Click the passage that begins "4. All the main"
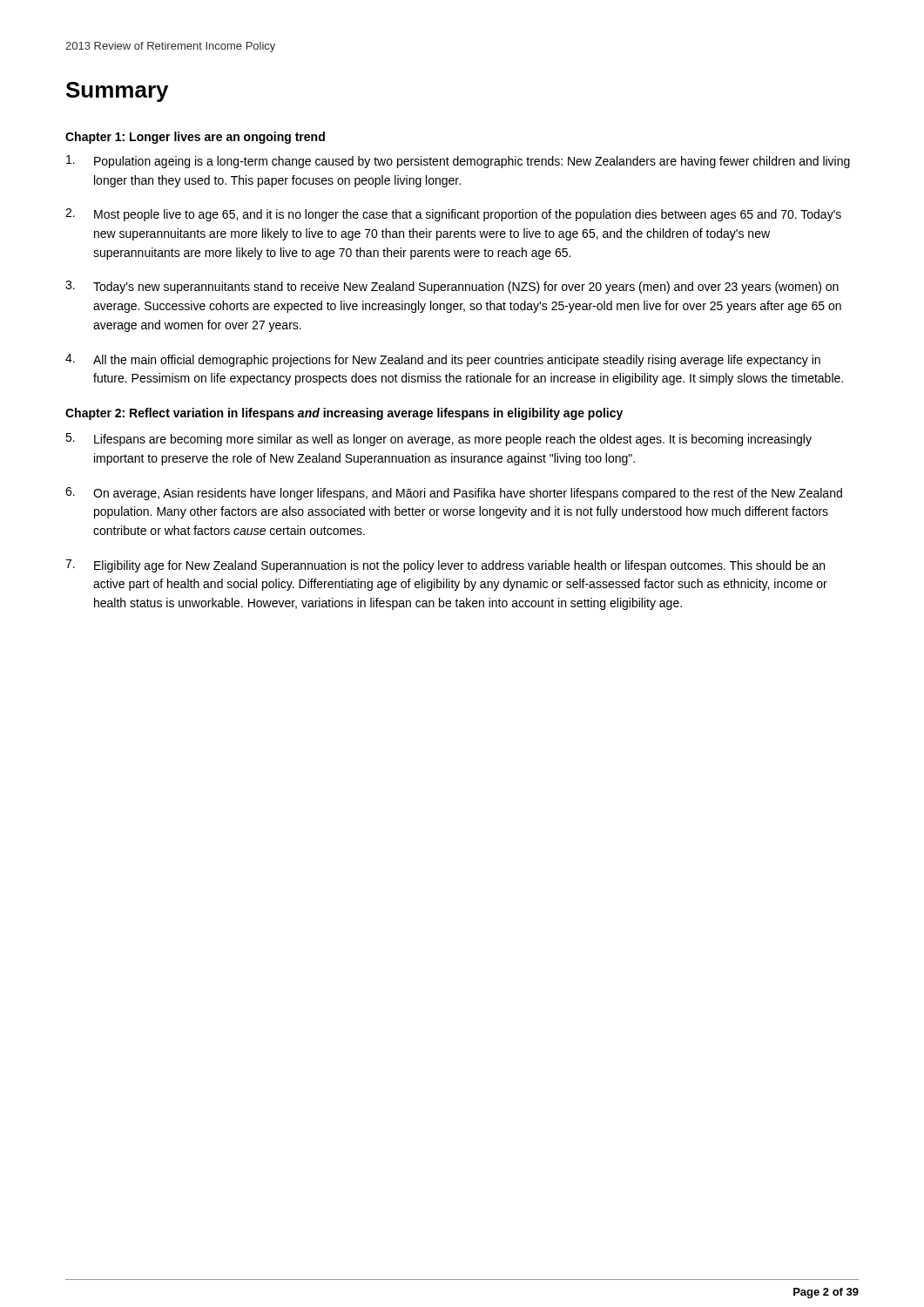The height and width of the screenshot is (1307, 924). [x=462, y=370]
